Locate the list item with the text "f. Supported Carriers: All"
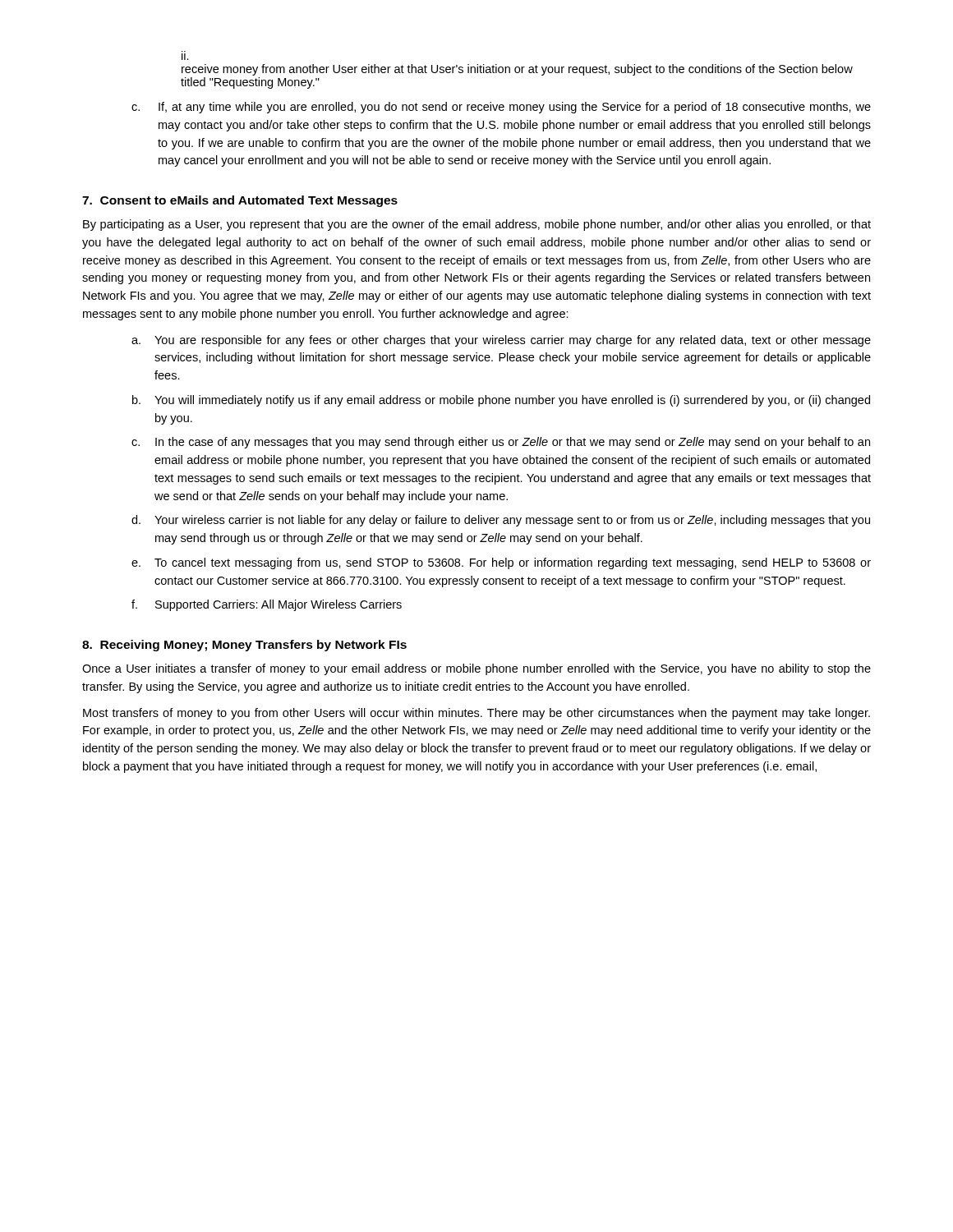 tap(267, 605)
